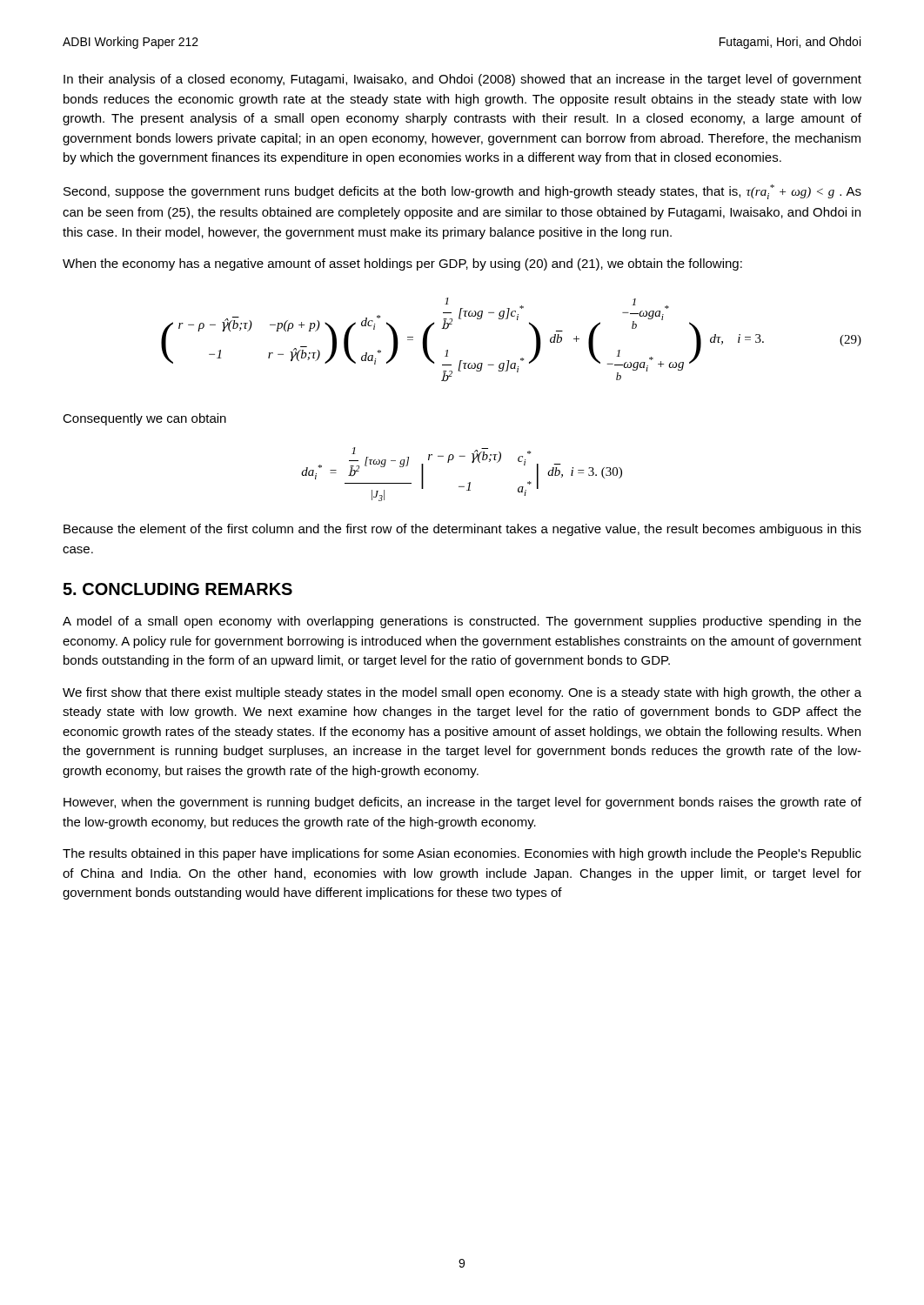
Task: Locate the block of text that opens with "Because the element of the first column"
Action: 462,539
